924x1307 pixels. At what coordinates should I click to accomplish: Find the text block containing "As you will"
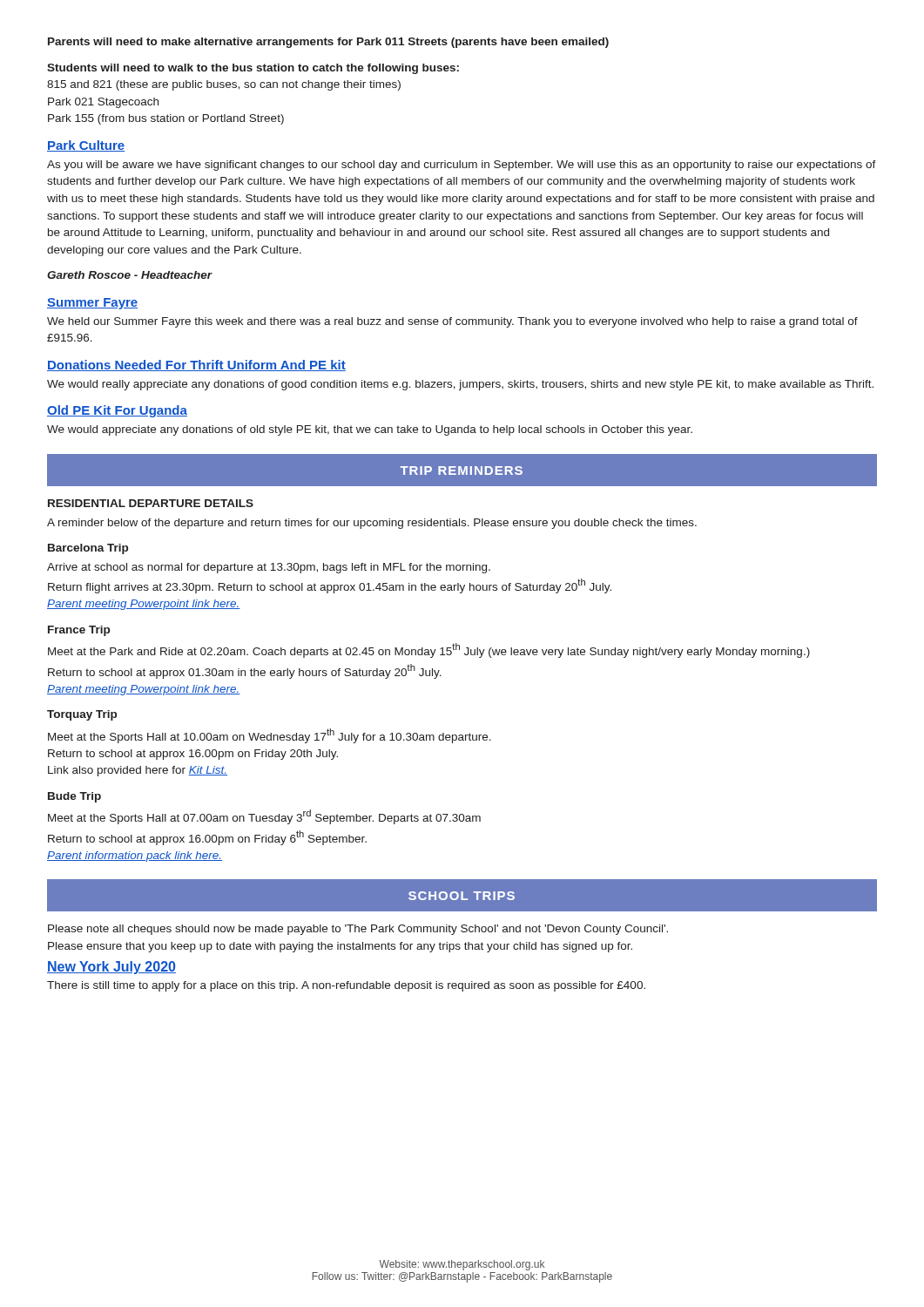[x=462, y=207]
